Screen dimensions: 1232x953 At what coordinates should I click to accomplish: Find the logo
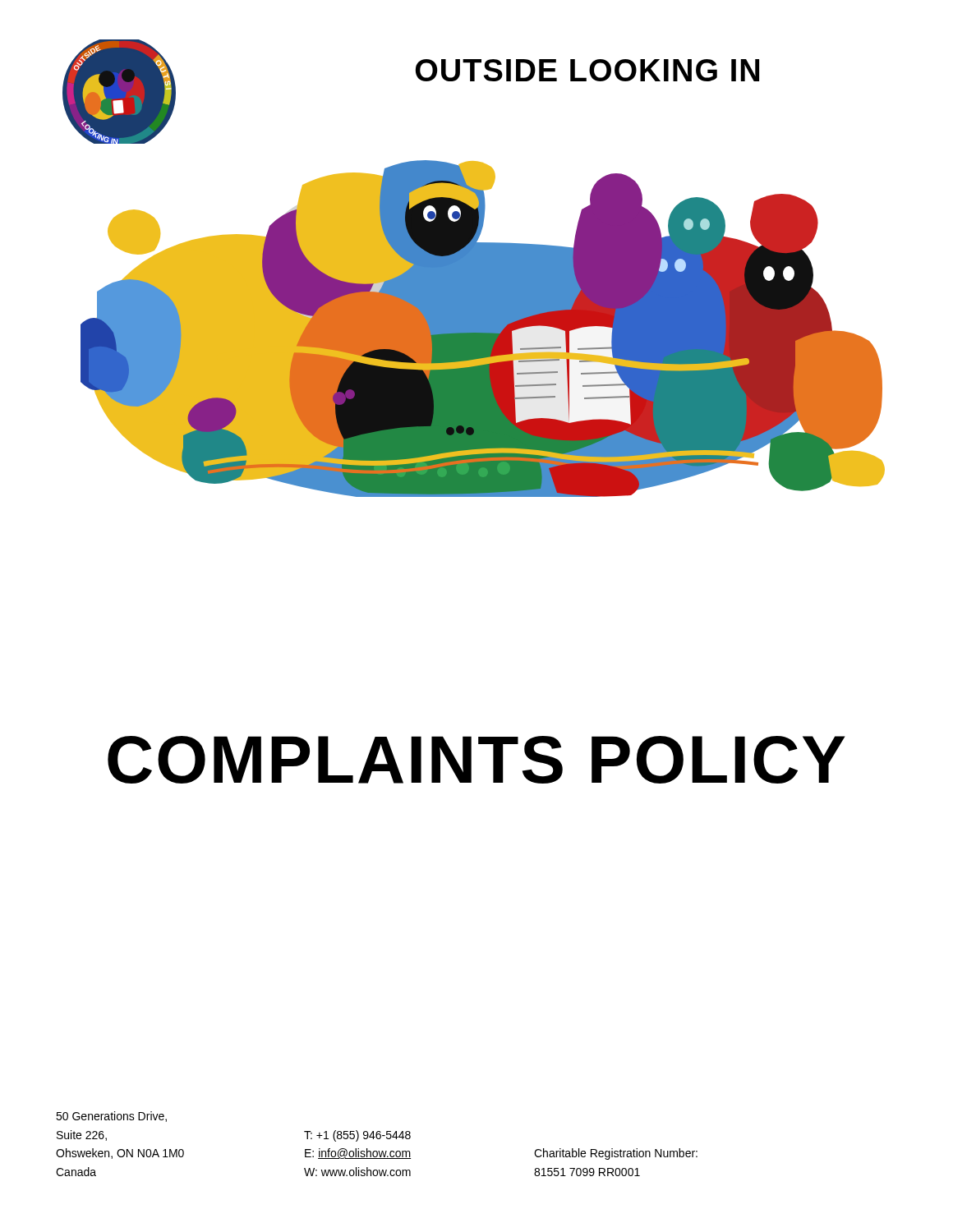point(120,93)
